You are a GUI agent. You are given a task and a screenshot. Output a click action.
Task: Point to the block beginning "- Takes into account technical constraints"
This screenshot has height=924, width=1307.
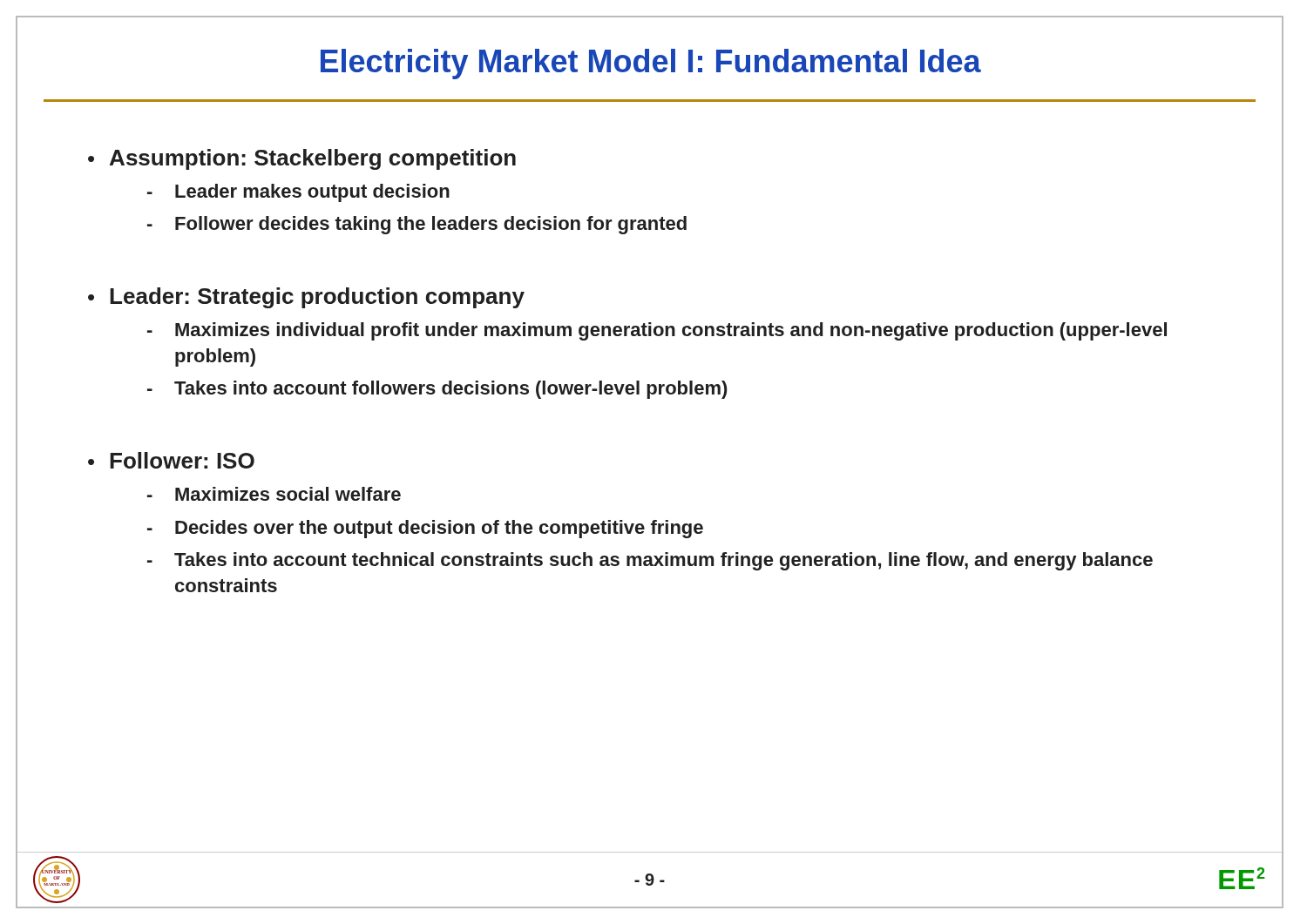(679, 573)
